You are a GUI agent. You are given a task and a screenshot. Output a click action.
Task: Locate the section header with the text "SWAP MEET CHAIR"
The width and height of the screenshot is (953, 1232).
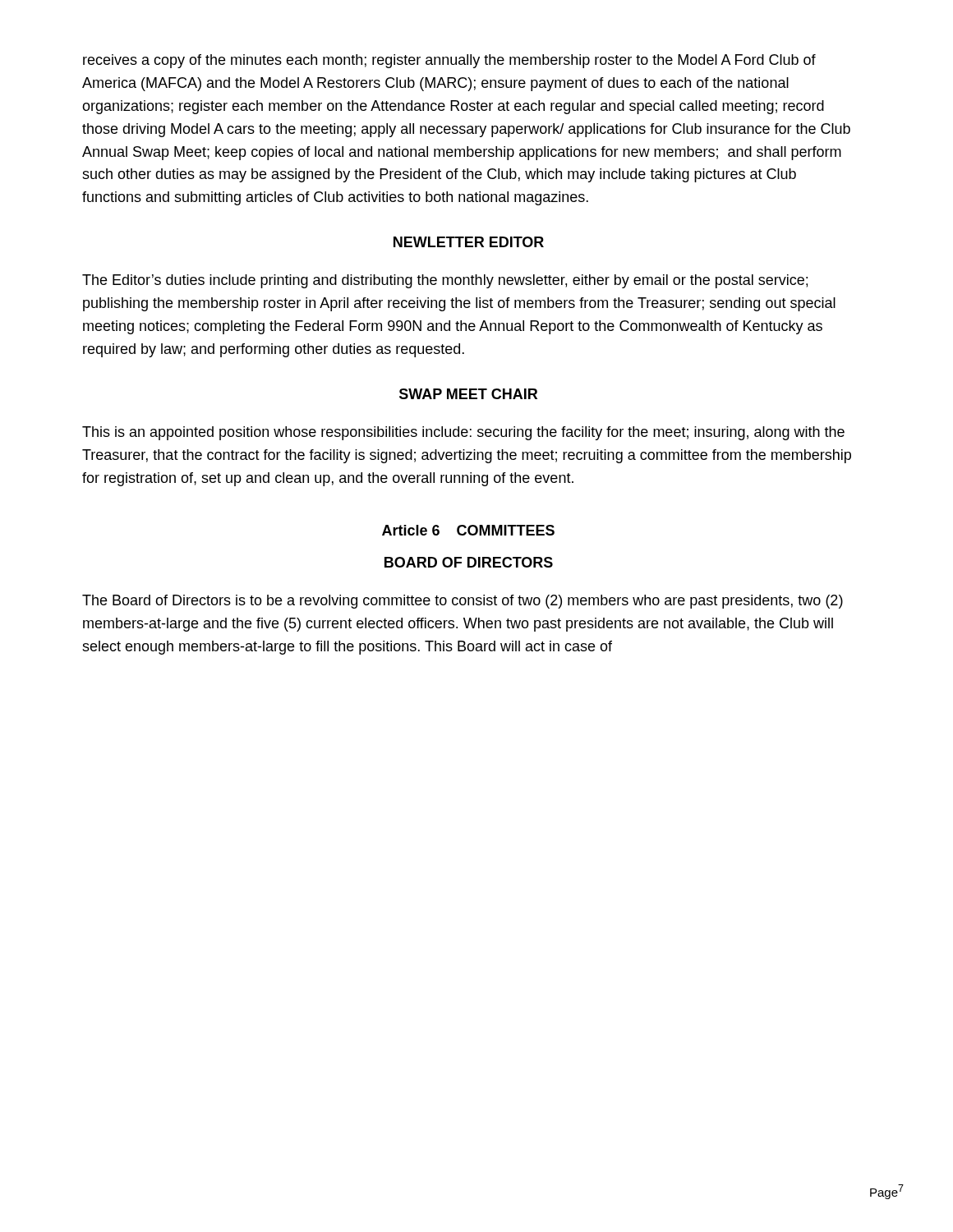(468, 394)
